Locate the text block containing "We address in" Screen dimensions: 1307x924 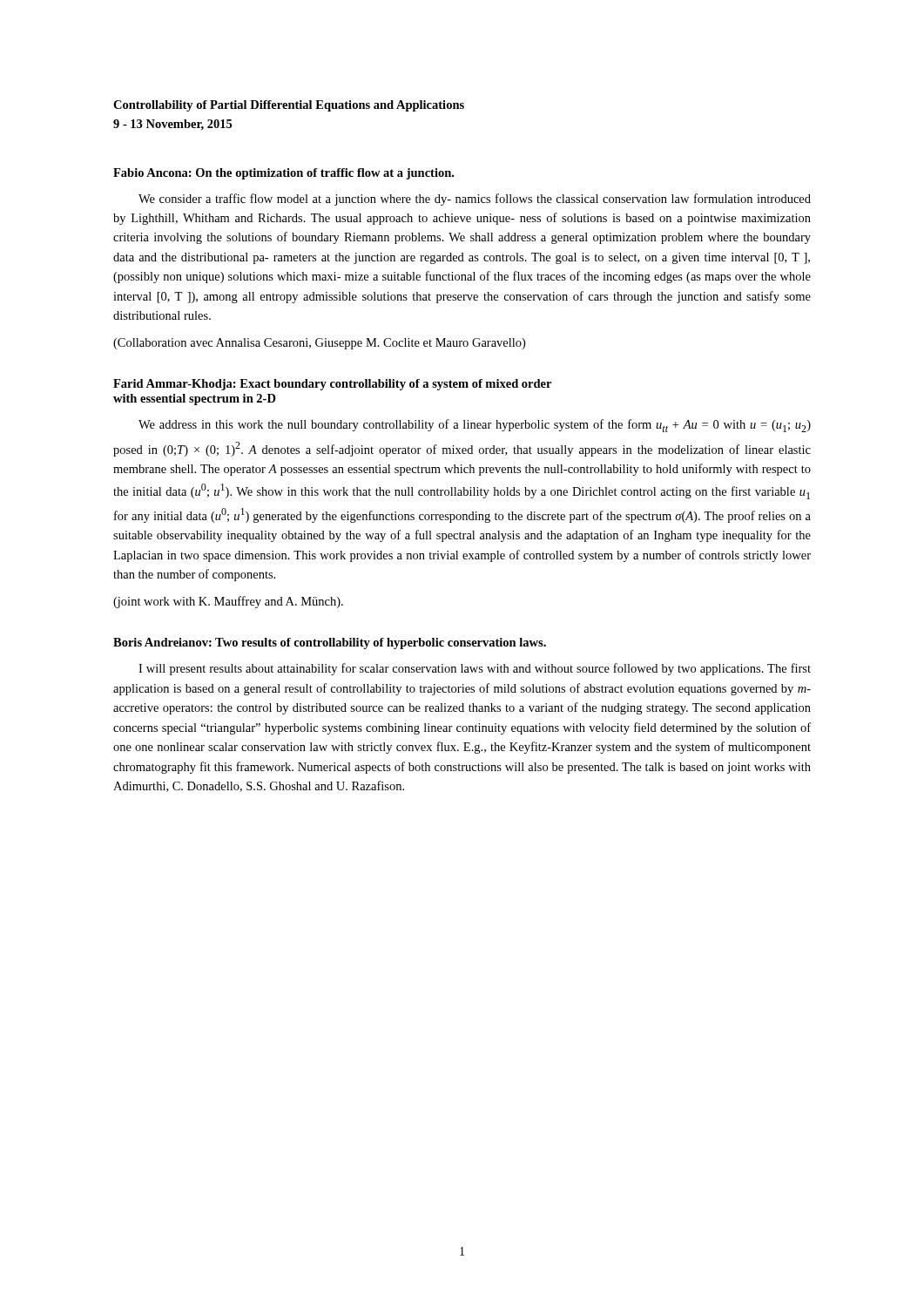pyautogui.click(x=462, y=500)
